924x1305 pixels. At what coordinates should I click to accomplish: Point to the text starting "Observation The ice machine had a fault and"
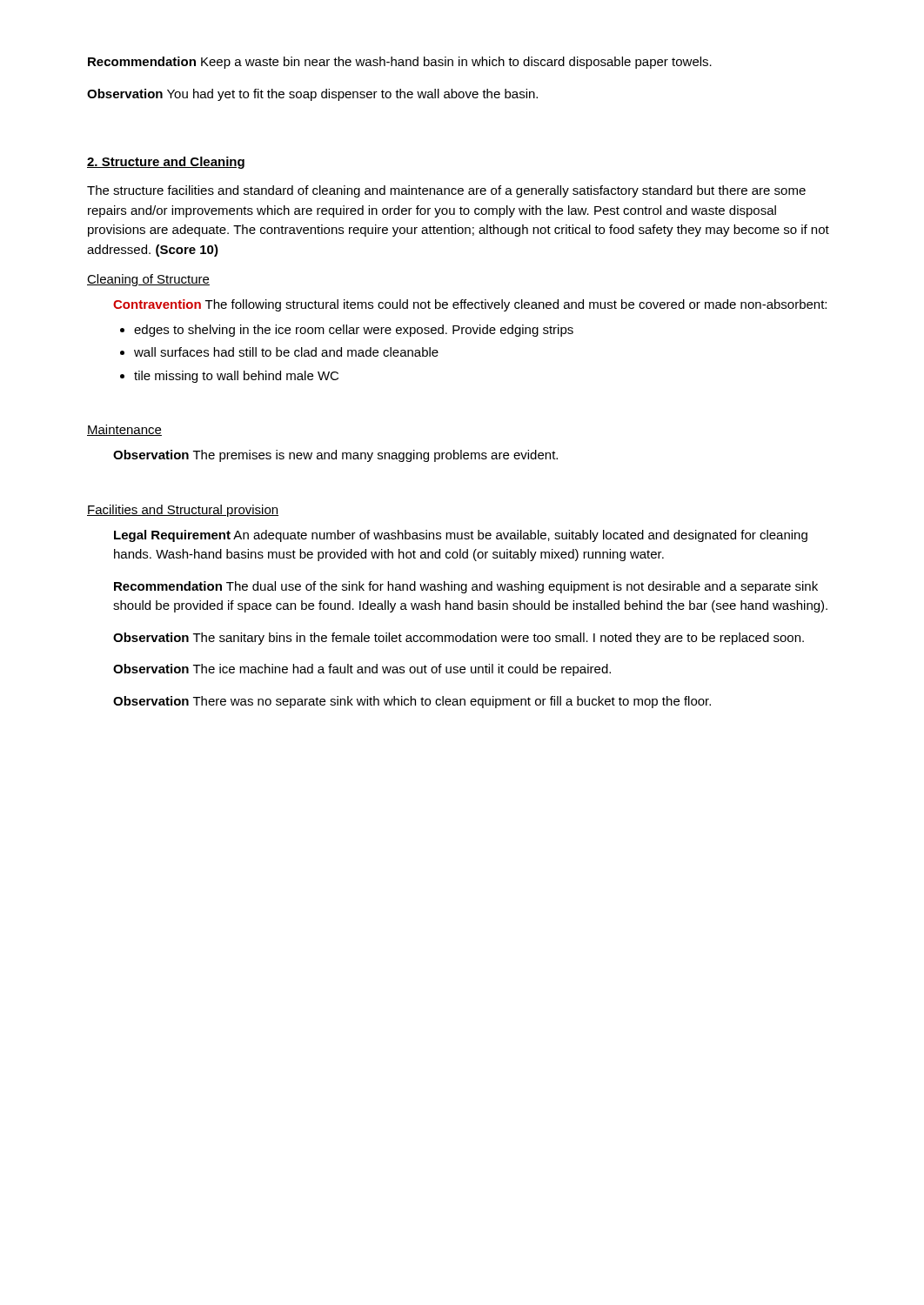pos(363,669)
